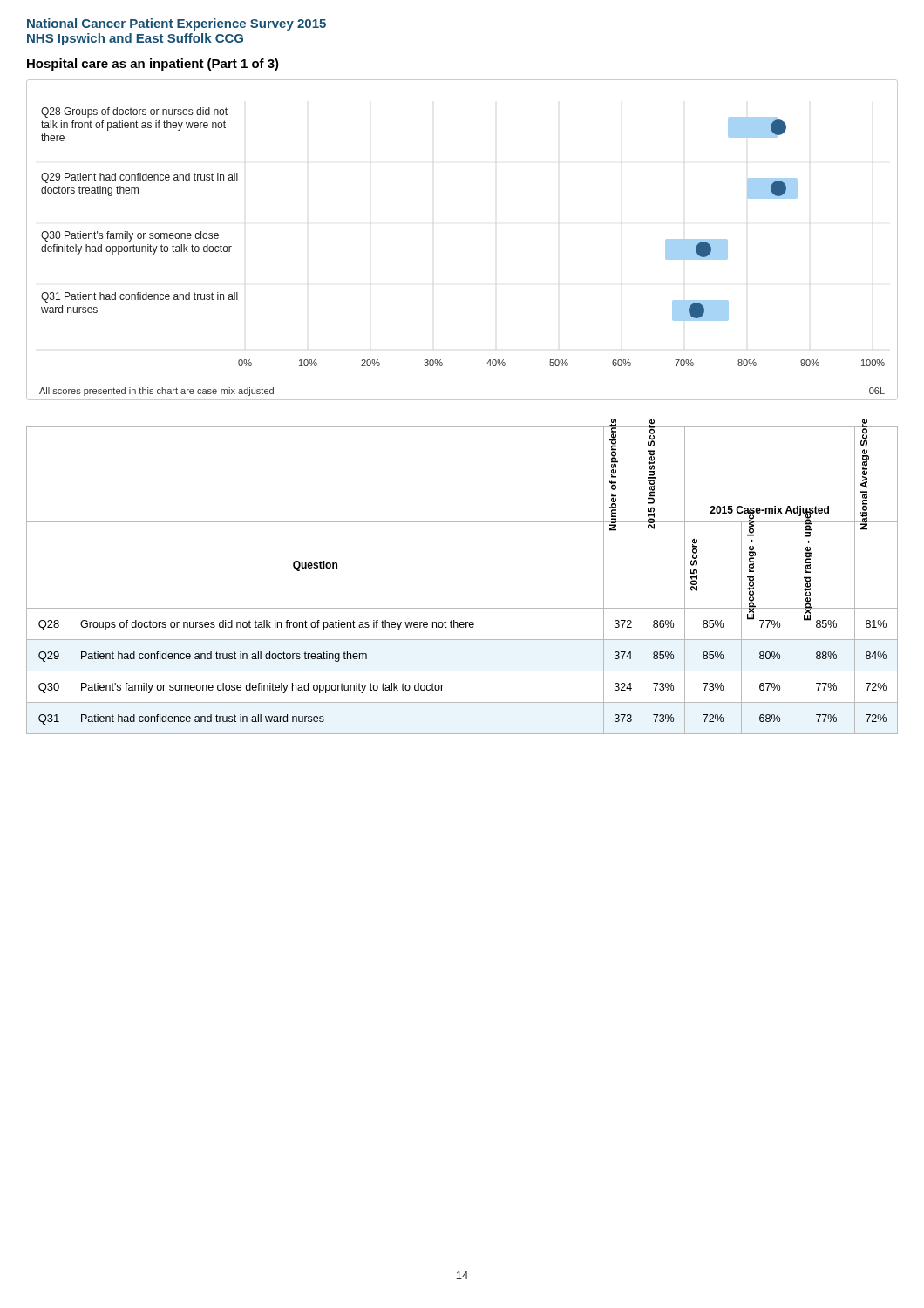Click on the passage starting "All scores presented"
Screen dimensions: 1308x924
coord(462,391)
